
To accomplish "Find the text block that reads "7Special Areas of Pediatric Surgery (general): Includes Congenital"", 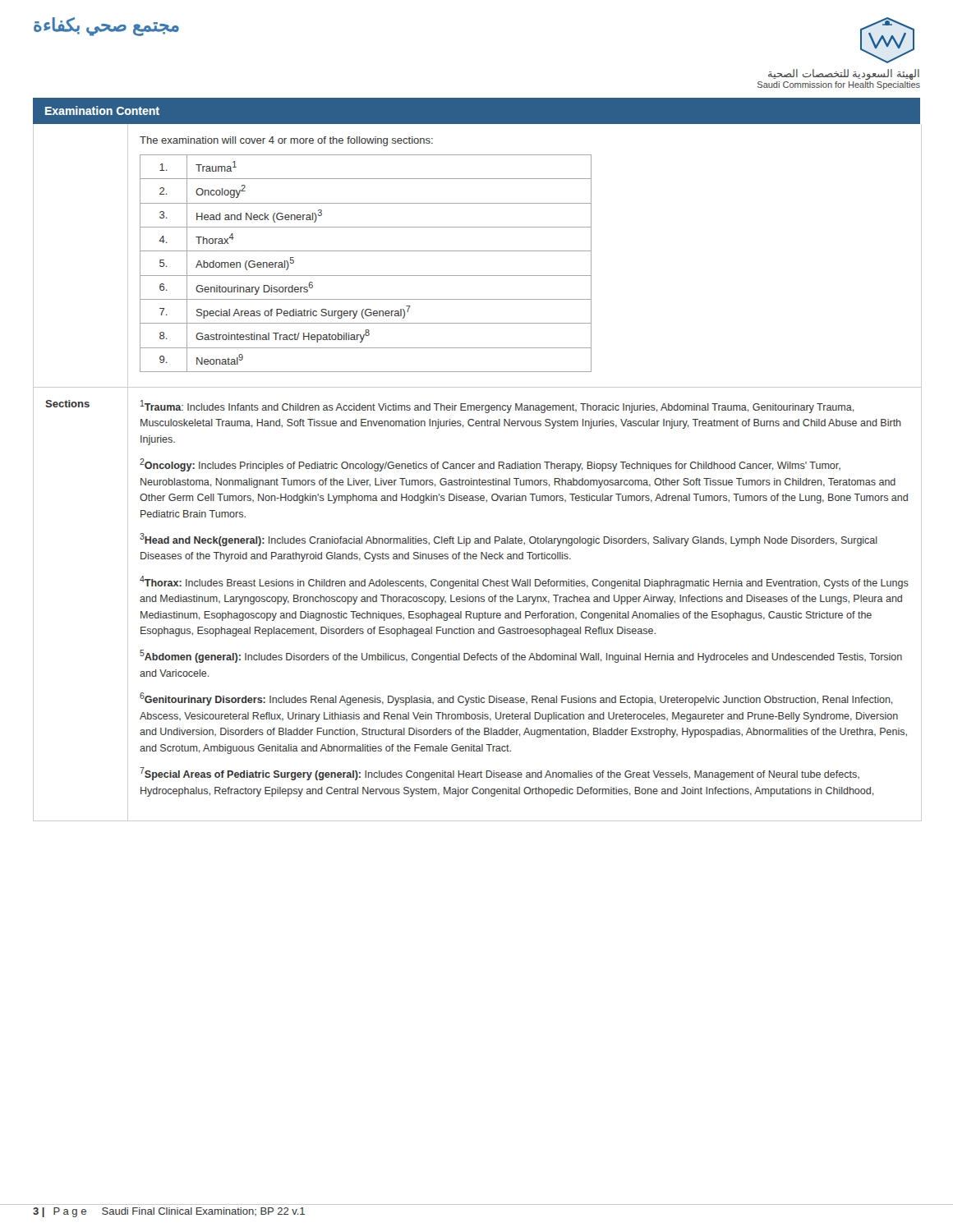I will click(507, 781).
